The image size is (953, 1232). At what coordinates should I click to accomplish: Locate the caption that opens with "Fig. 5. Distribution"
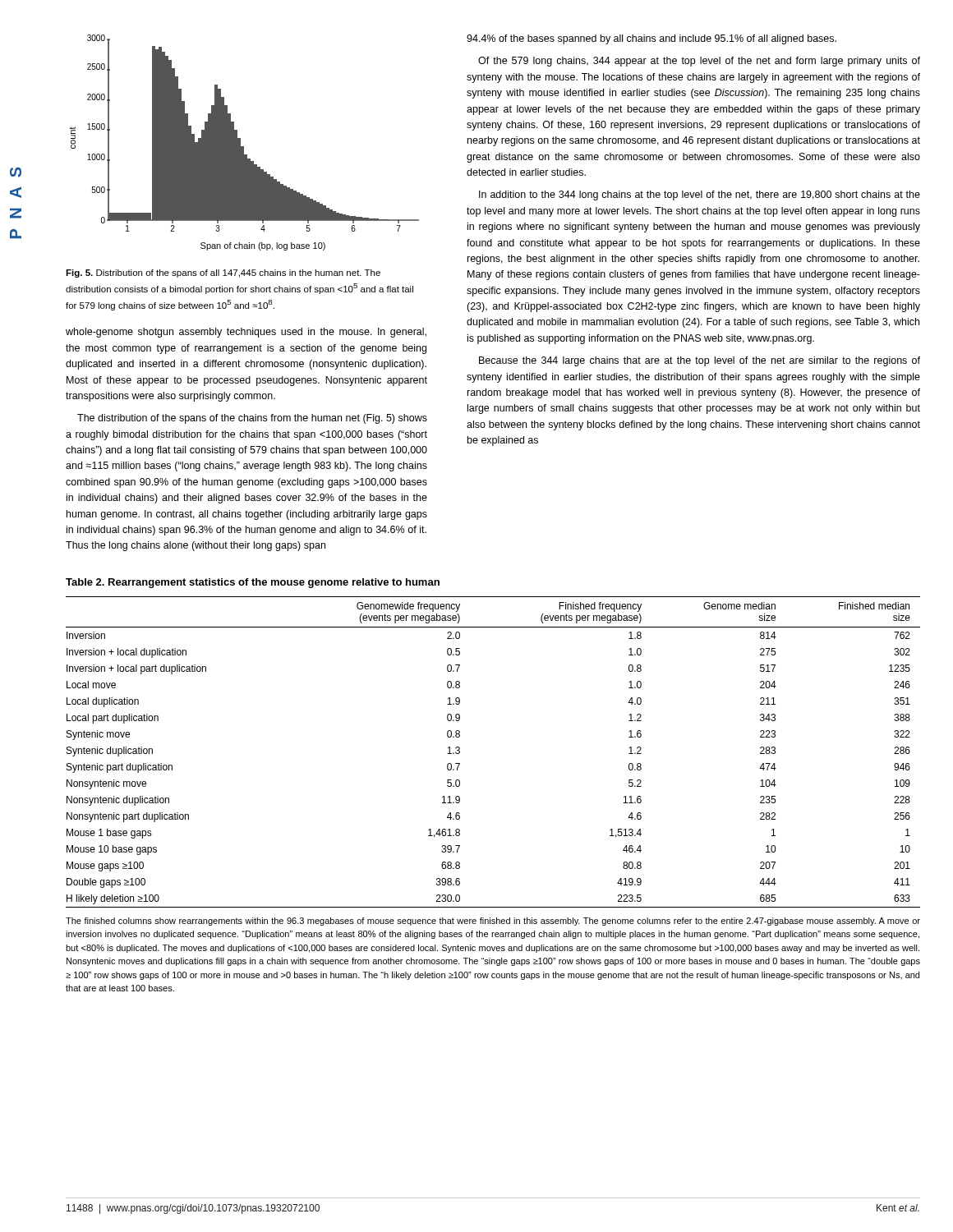(240, 289)
